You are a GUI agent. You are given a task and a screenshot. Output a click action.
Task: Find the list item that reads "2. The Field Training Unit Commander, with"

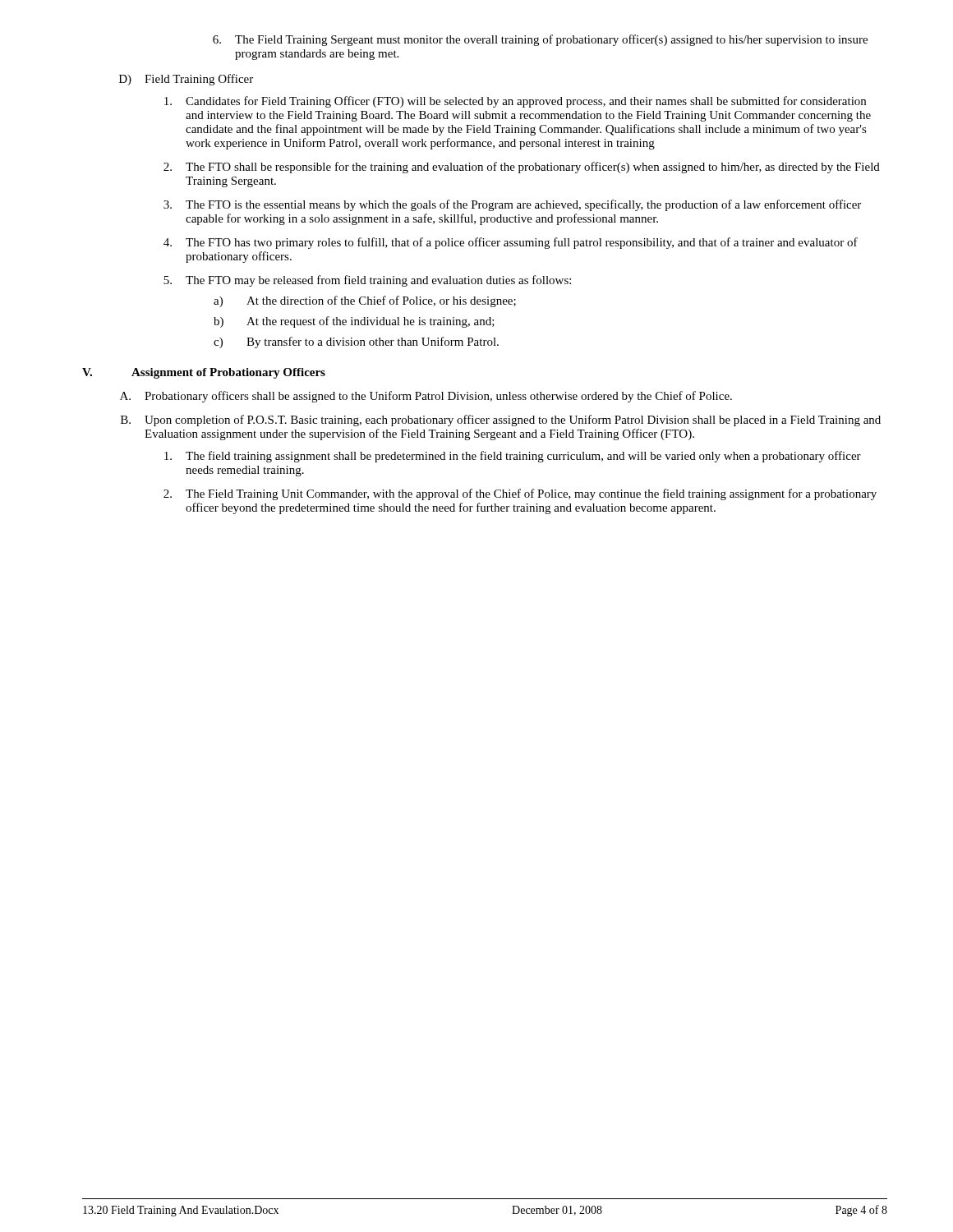pos(509,501)
